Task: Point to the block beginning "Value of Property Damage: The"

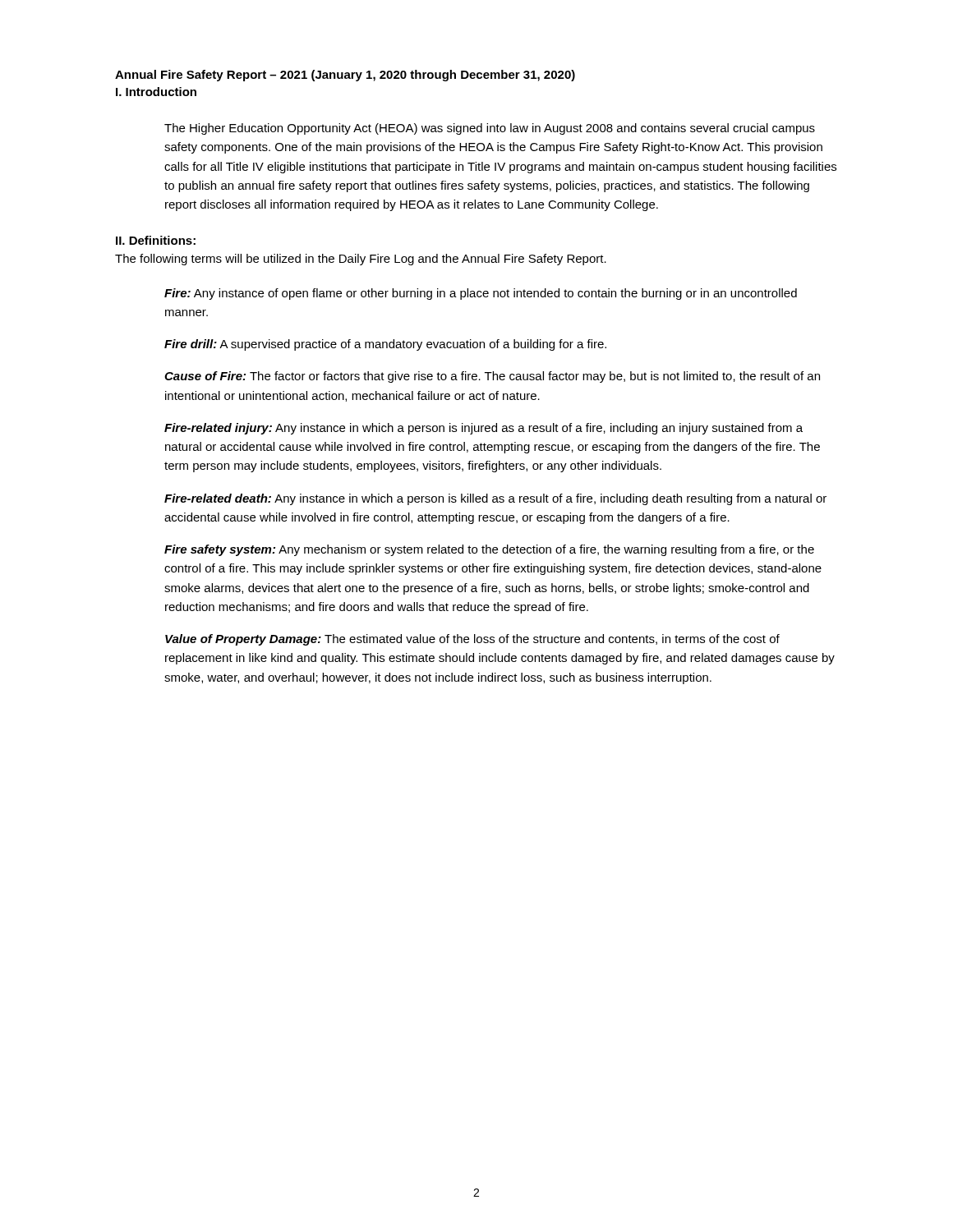Action: pos(499,658)
